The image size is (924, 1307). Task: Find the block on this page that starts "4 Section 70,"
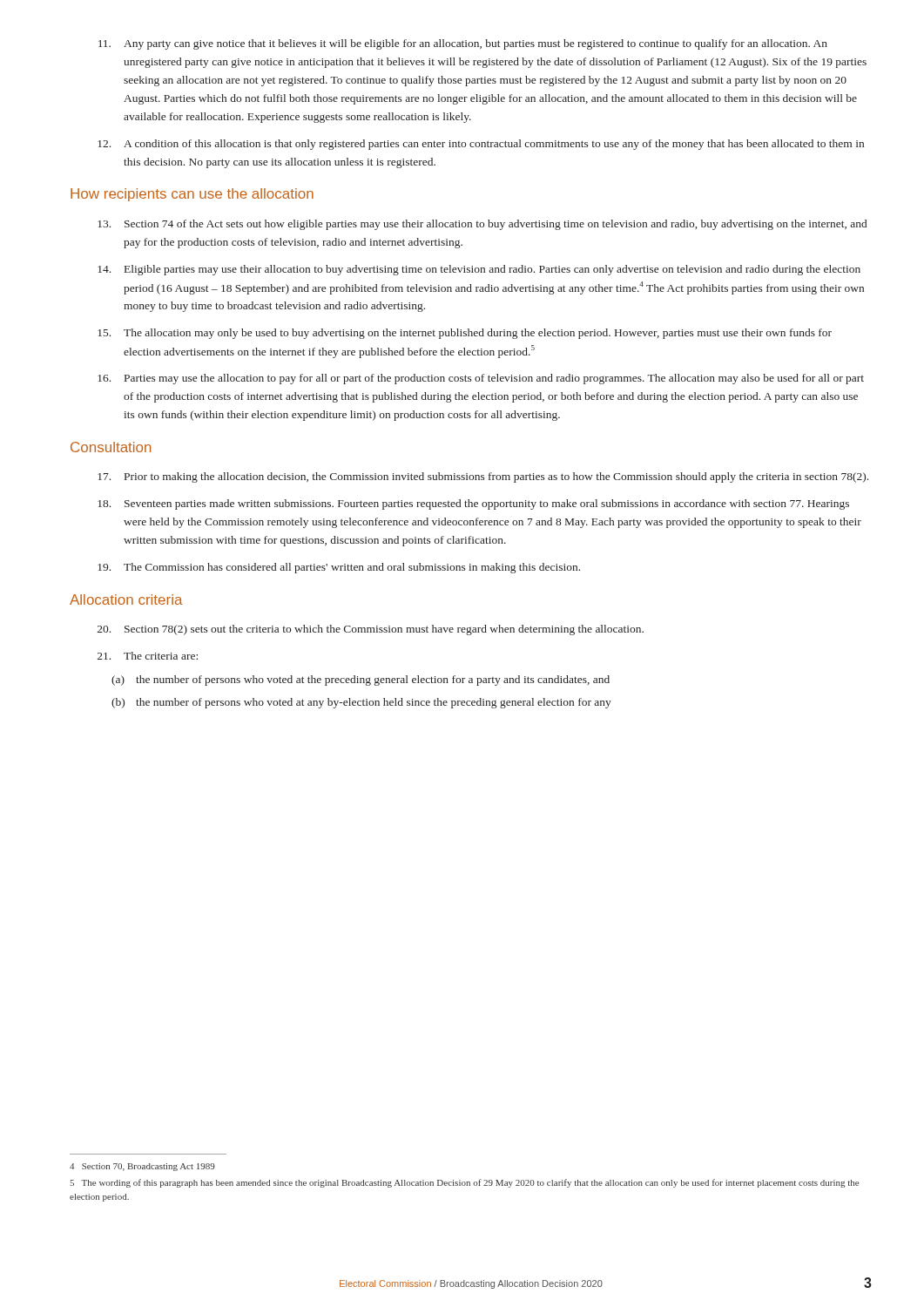click(x=142, y=1166)
